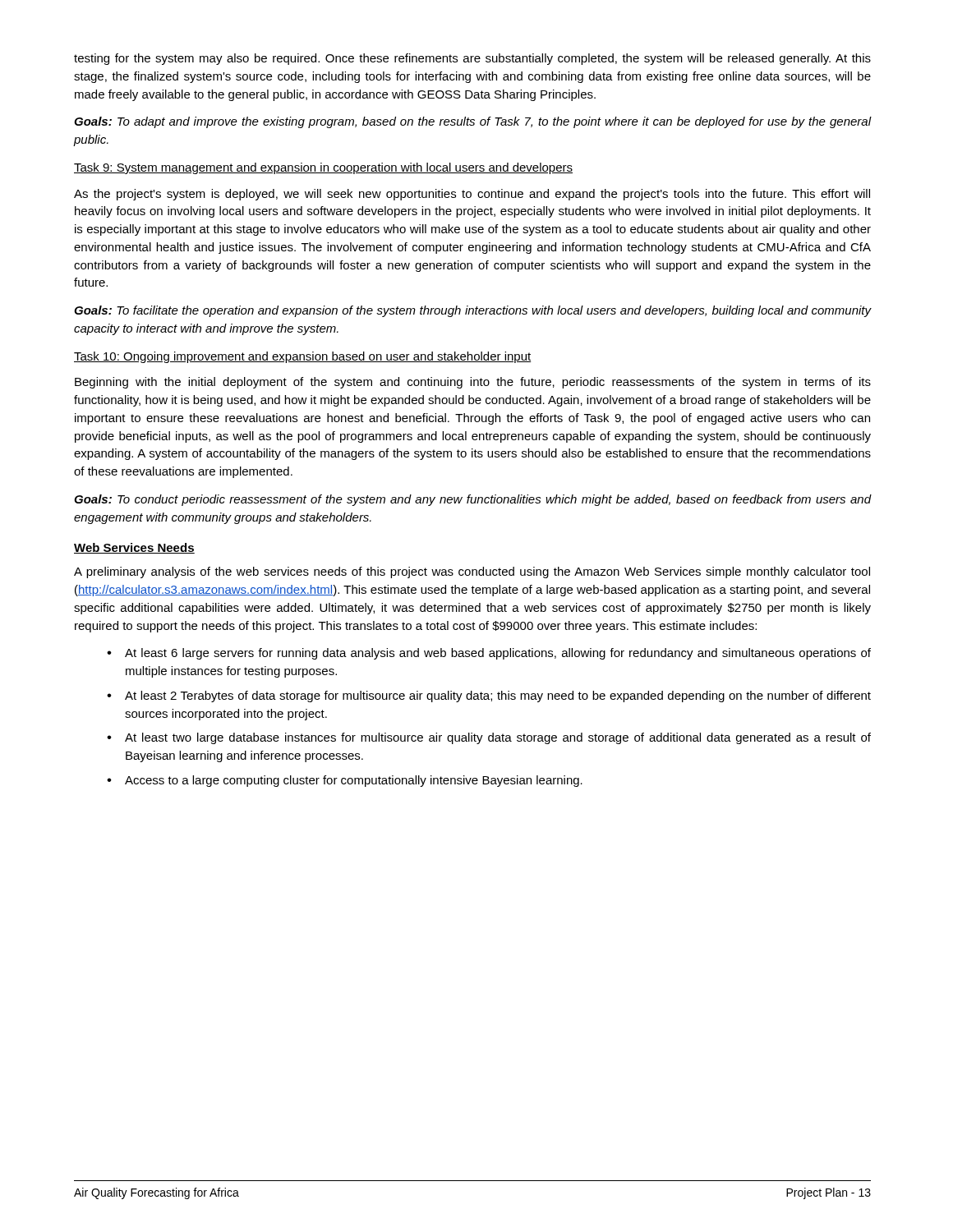Where is the passage that starts "• At least 2 Terabytes of"?
The height and width of the screenshot is (1232, 953).
tap(489, 704)
